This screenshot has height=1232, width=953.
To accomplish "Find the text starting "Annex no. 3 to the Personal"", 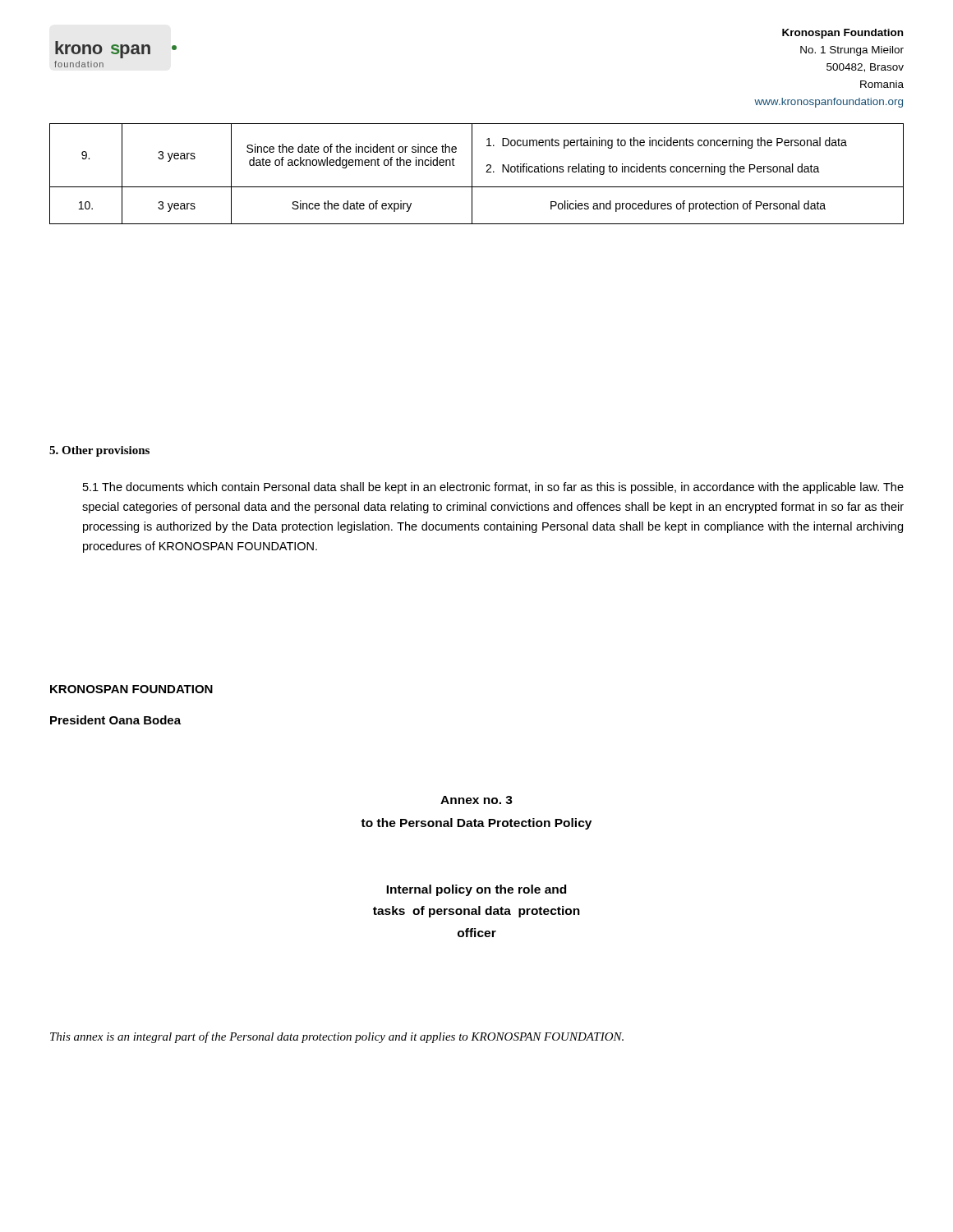I will click(x=476, y=811).
